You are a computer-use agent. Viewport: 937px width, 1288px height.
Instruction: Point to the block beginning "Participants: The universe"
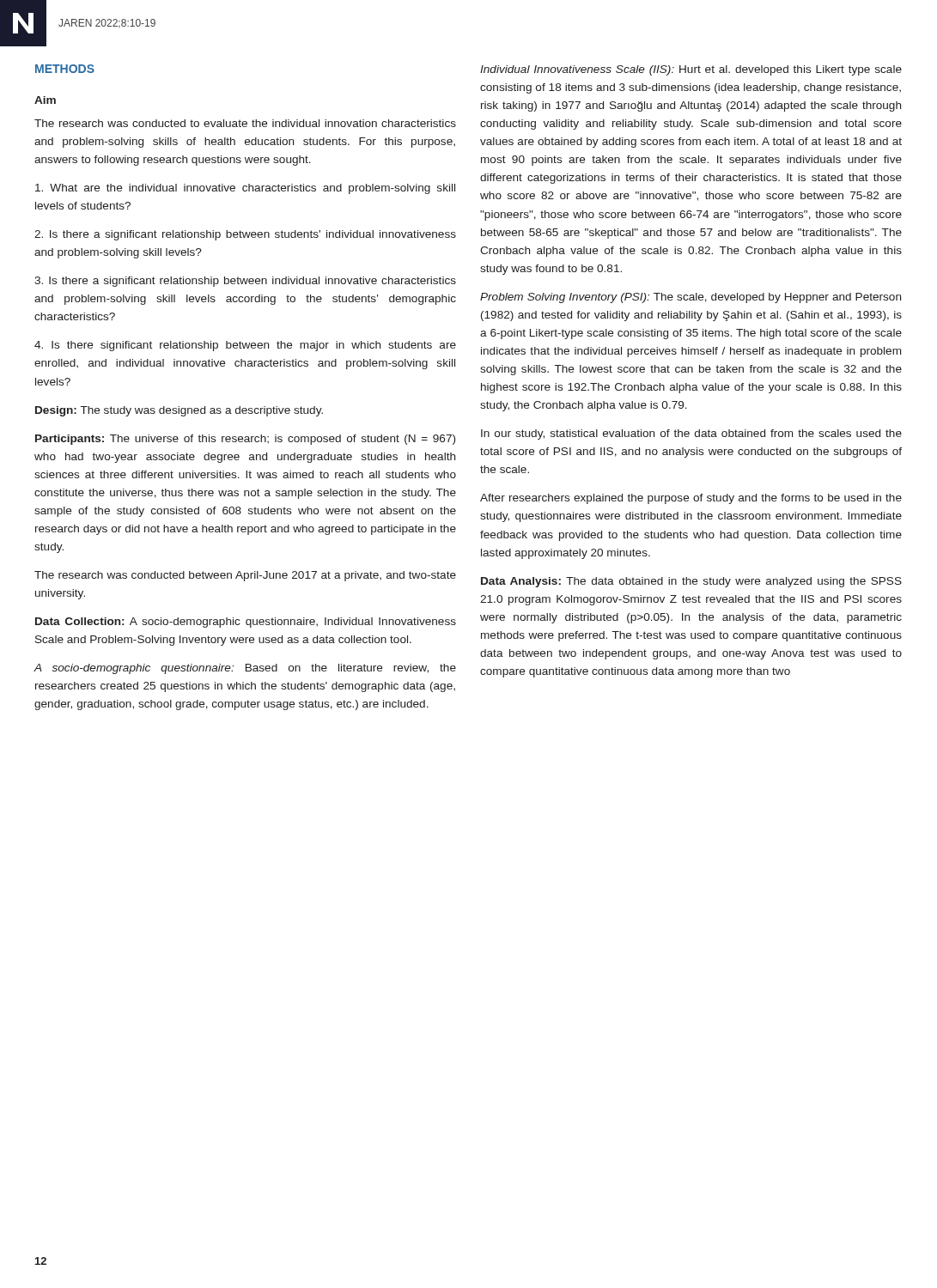[245, 492]
